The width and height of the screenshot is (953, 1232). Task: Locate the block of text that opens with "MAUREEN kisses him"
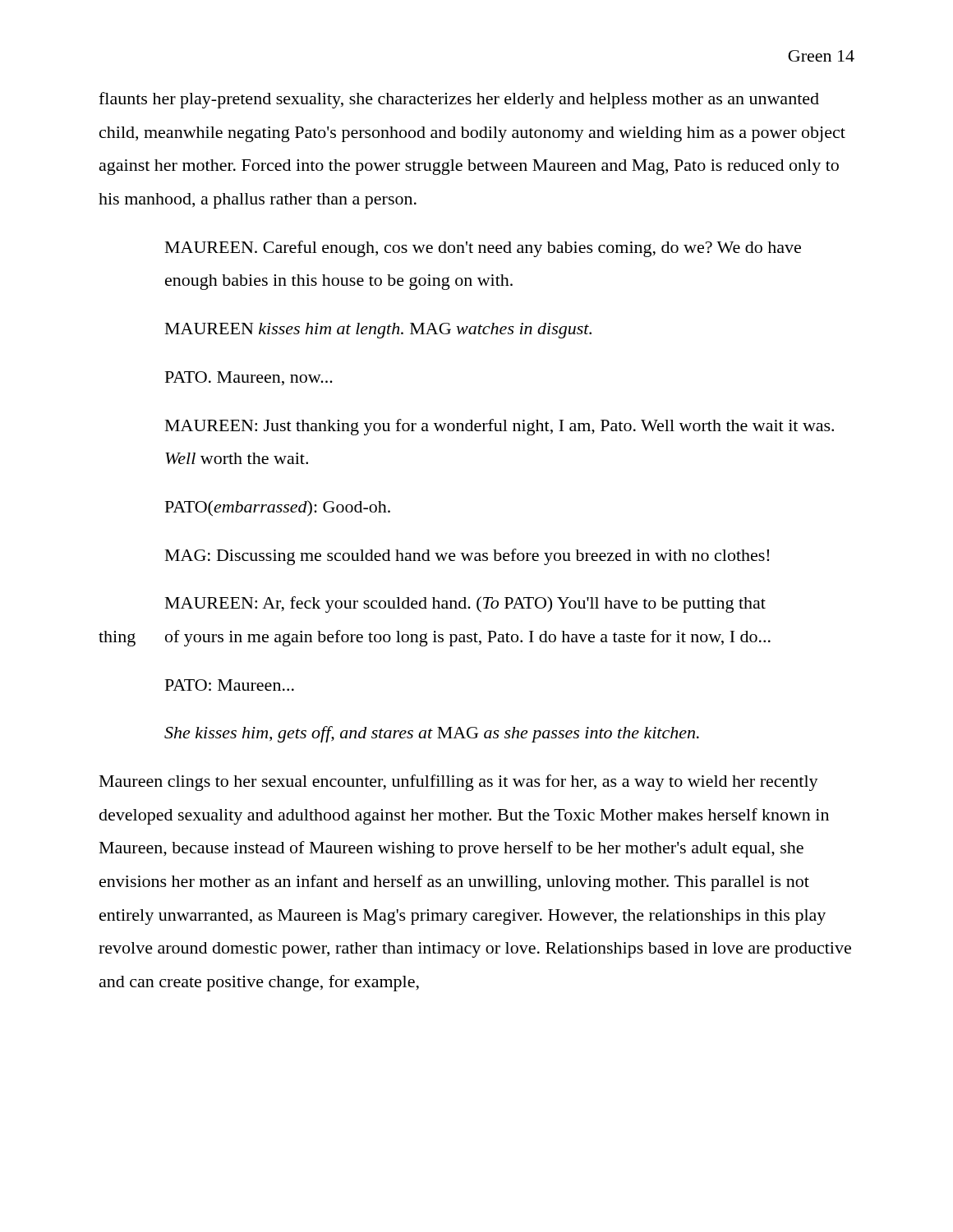click(x=379, y=328)
